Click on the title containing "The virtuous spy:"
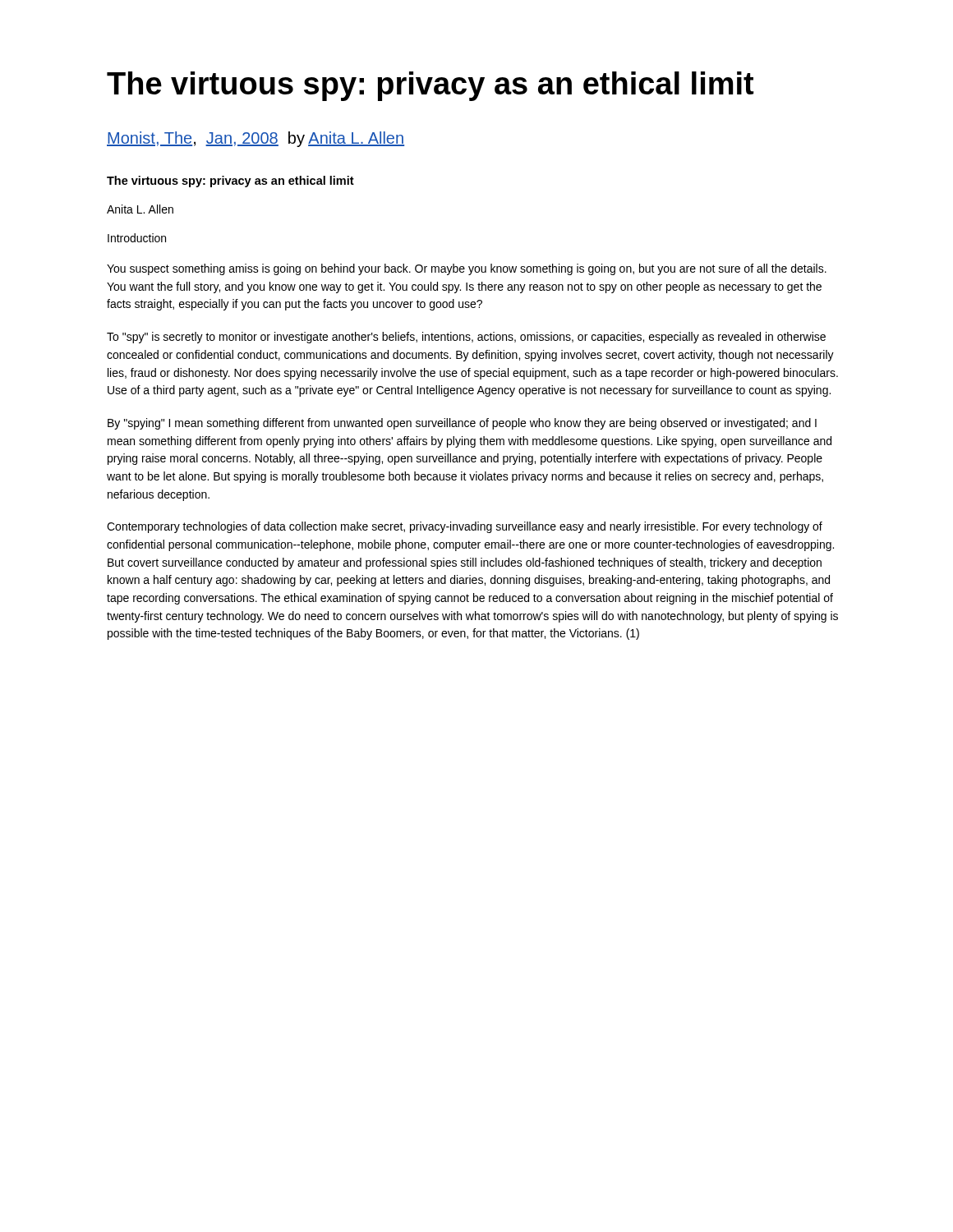953x1232 pixels. point(430,84)
